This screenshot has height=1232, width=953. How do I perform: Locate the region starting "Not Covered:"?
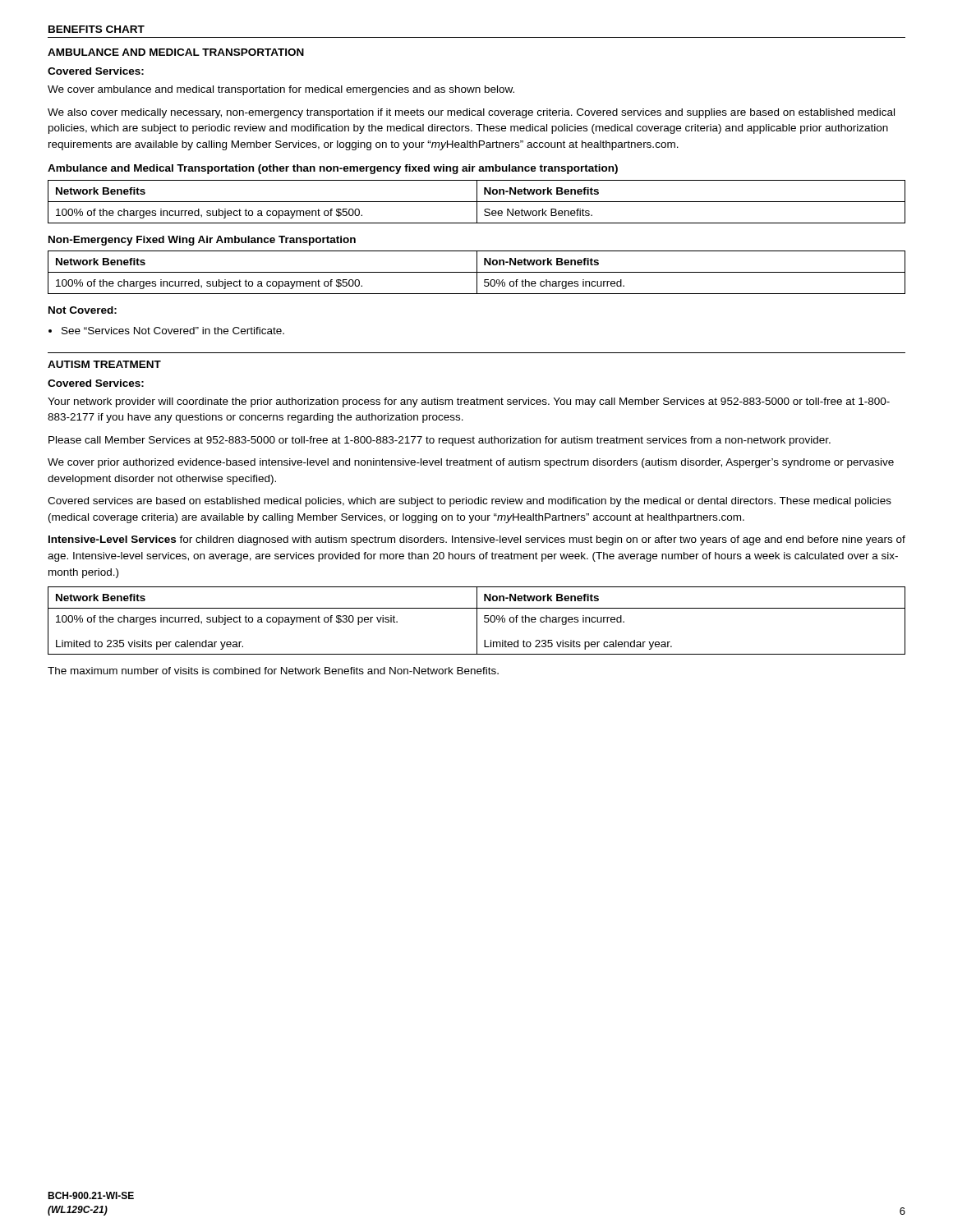[83, 310]
